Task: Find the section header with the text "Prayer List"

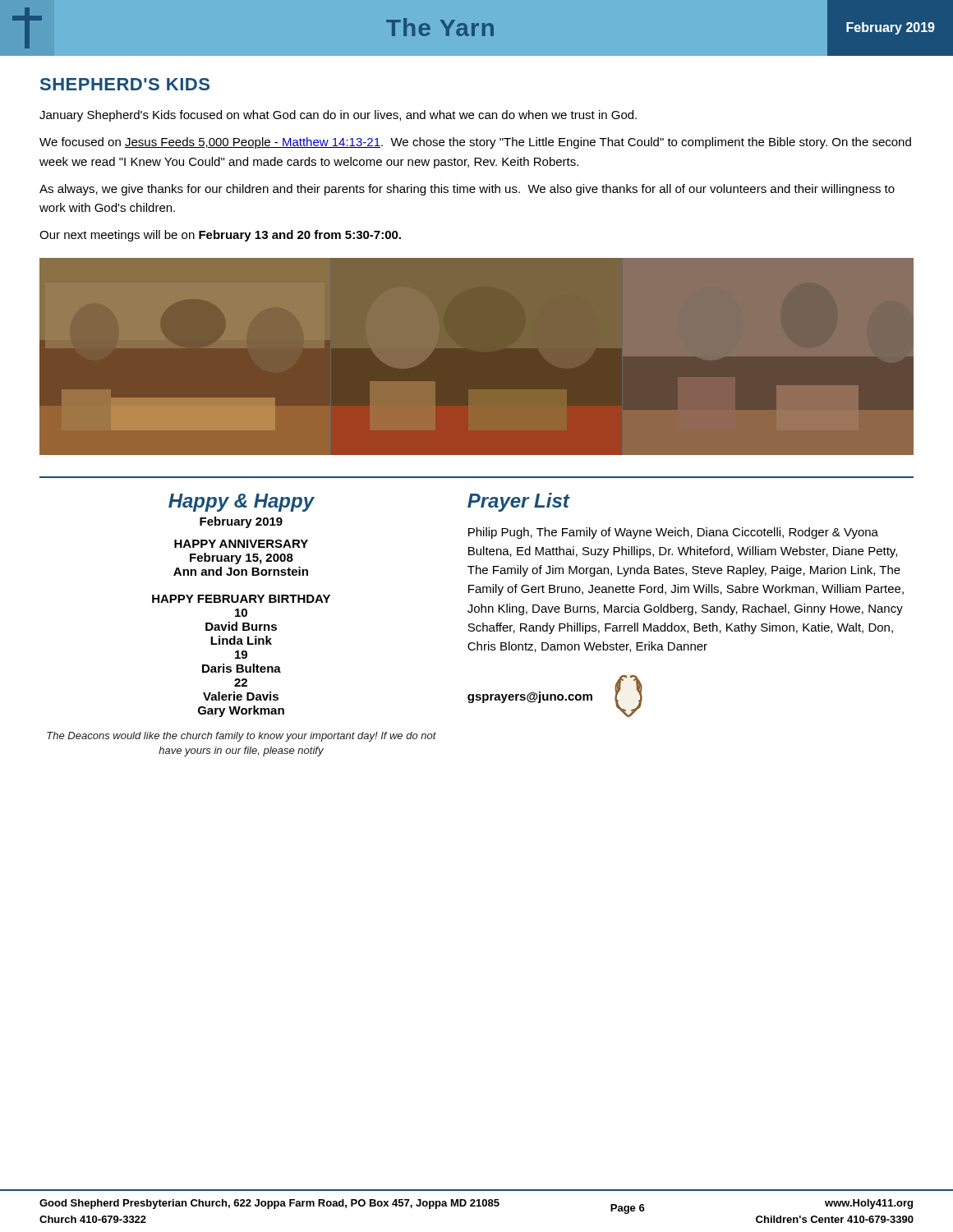Action: [518, 500]
